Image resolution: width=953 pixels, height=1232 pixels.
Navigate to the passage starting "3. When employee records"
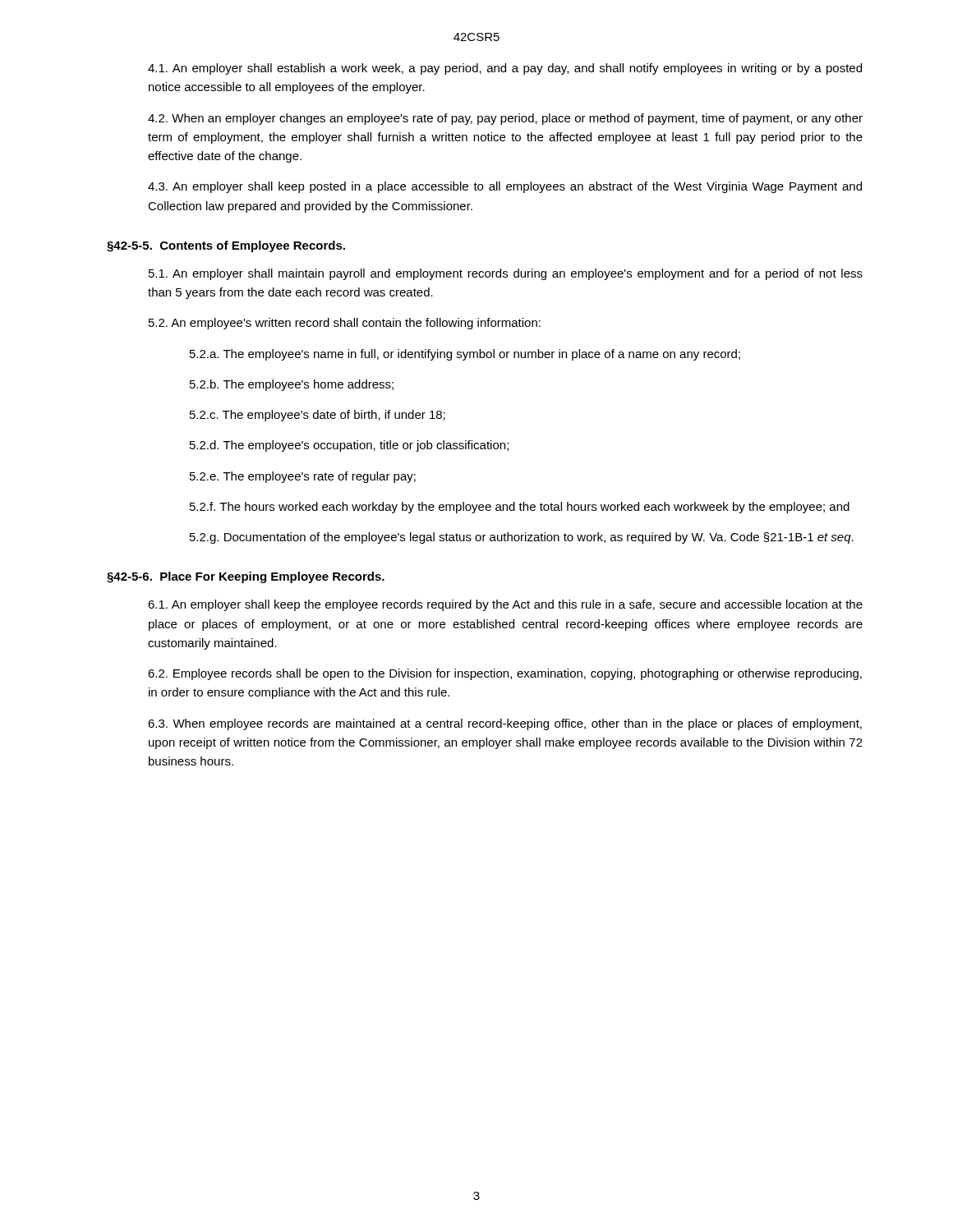tap(505, 742)
